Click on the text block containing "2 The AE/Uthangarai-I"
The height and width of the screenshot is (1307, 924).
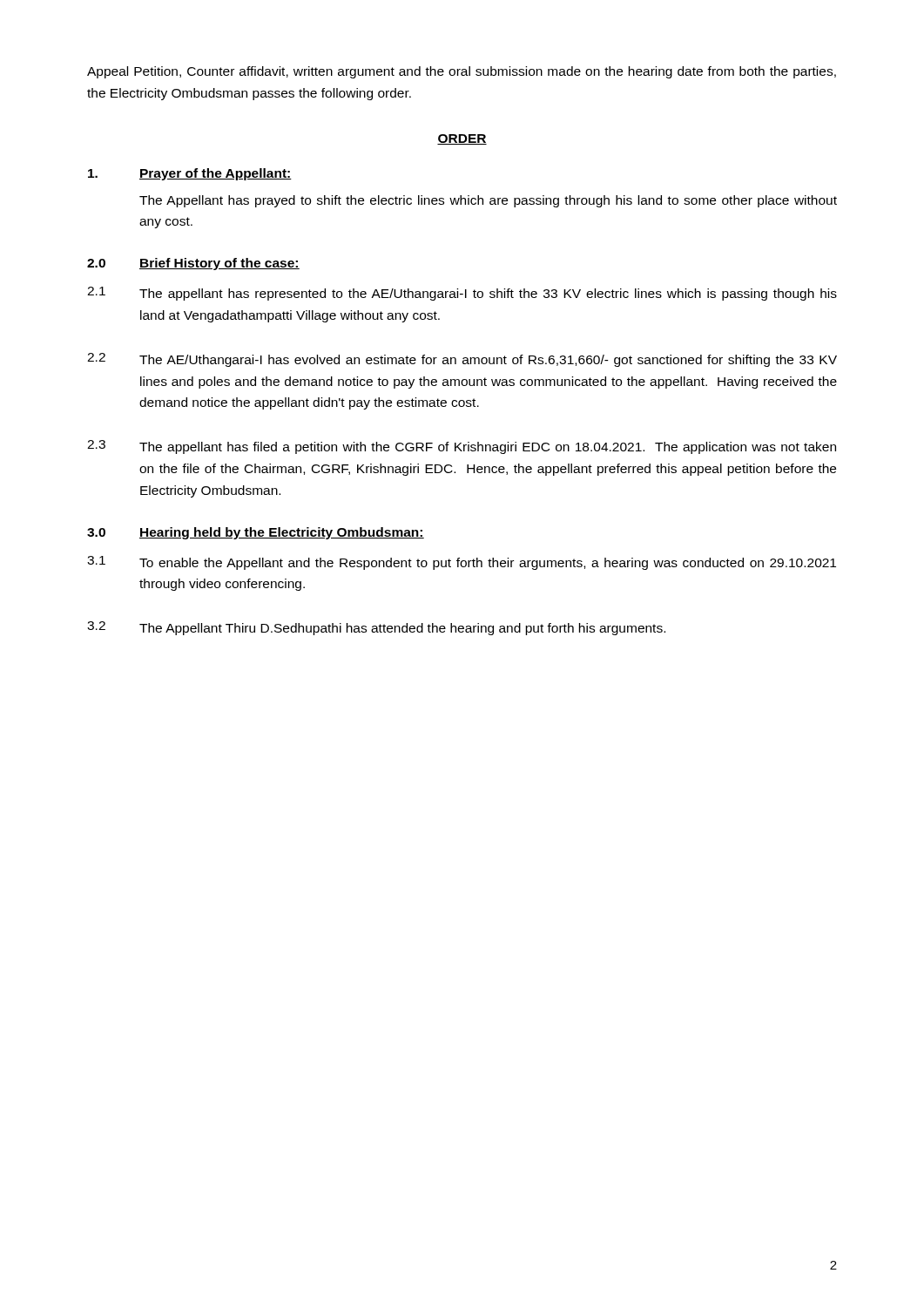pyautogui.click(x=462, y=382)
